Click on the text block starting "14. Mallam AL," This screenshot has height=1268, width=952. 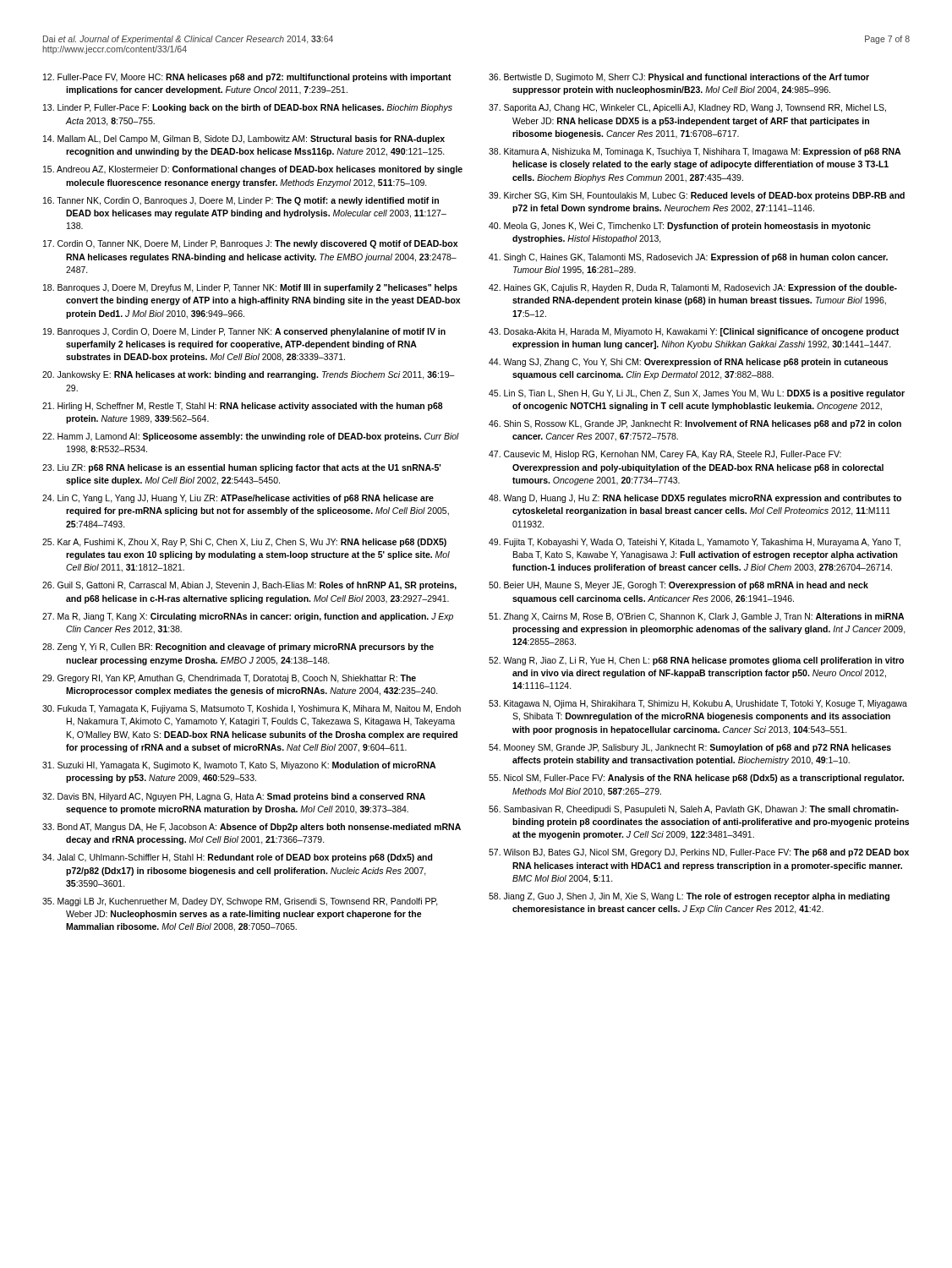[244, 145]
